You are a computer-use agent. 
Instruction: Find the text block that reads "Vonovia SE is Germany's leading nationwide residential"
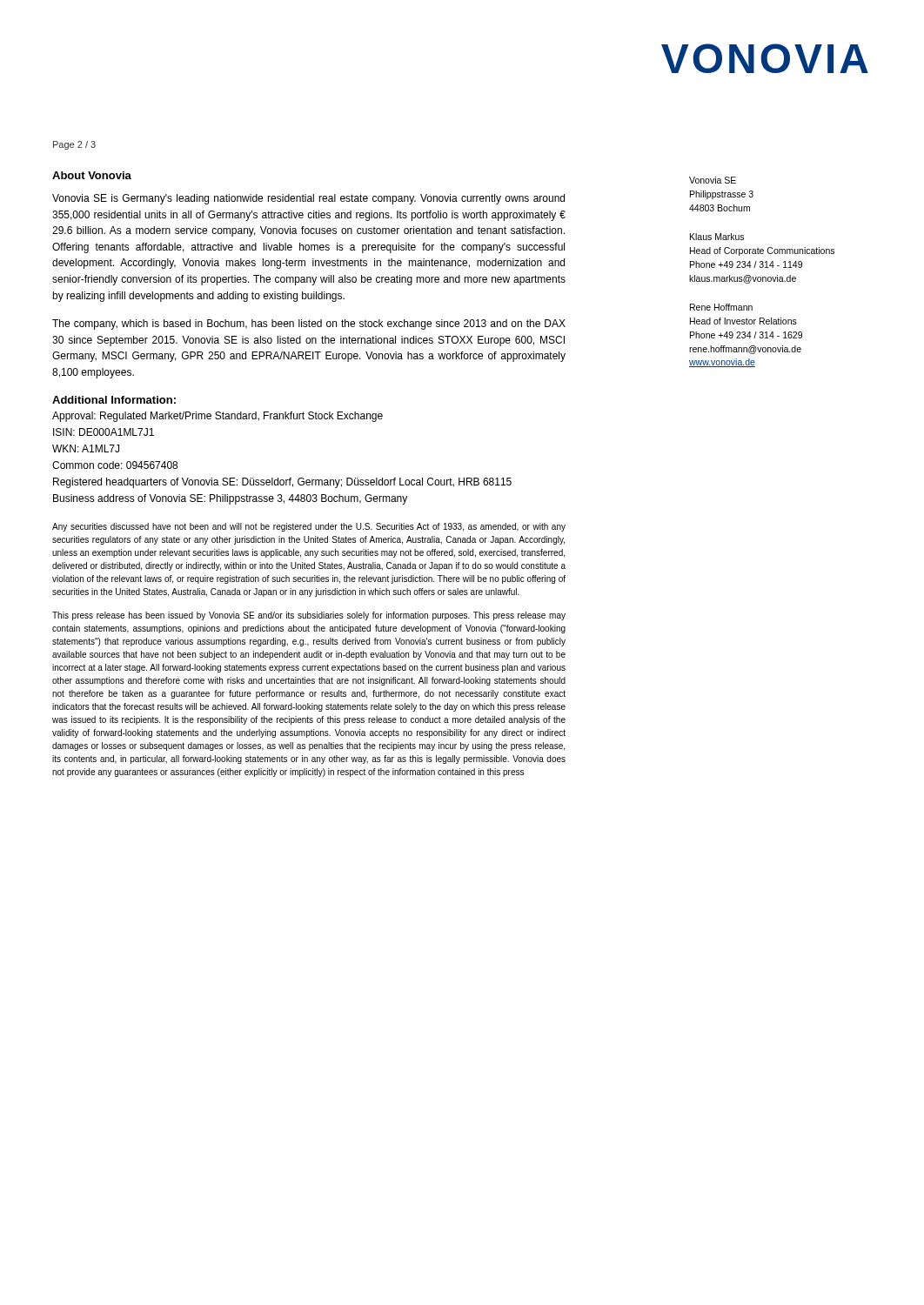coord(309,247)
